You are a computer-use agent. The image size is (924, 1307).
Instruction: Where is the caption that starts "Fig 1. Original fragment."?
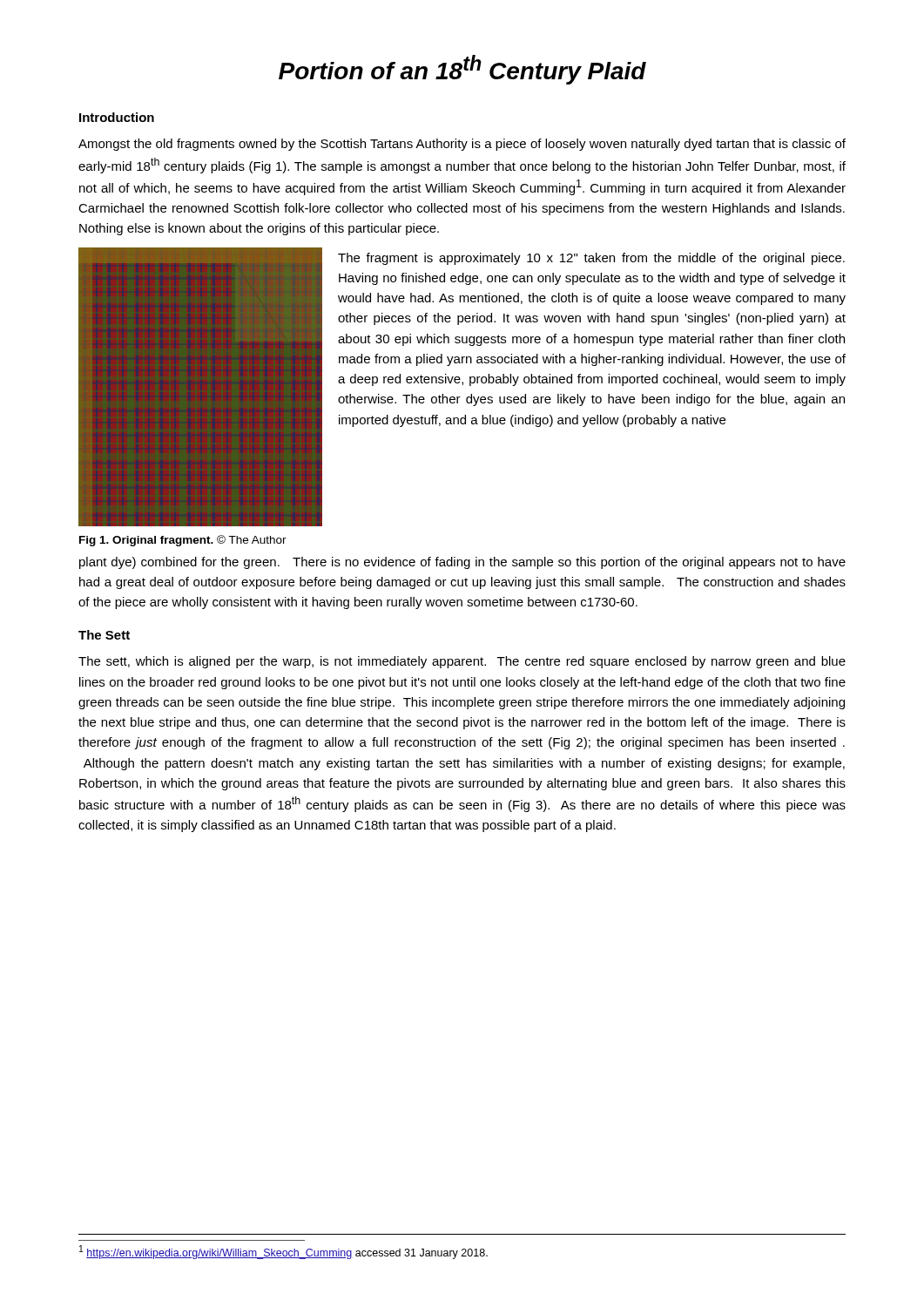(182, 539)
